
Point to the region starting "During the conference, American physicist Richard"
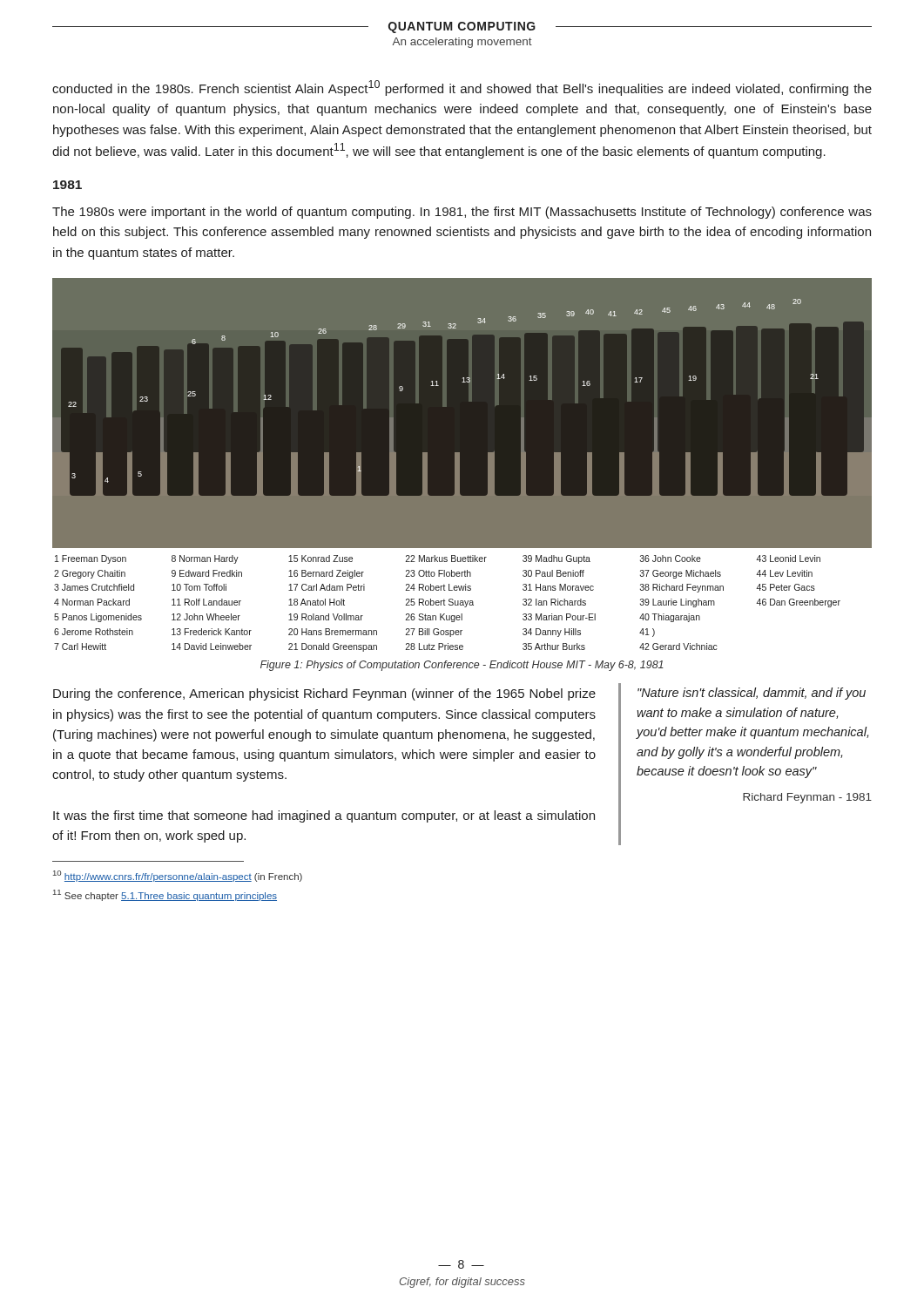pos(324,764)
